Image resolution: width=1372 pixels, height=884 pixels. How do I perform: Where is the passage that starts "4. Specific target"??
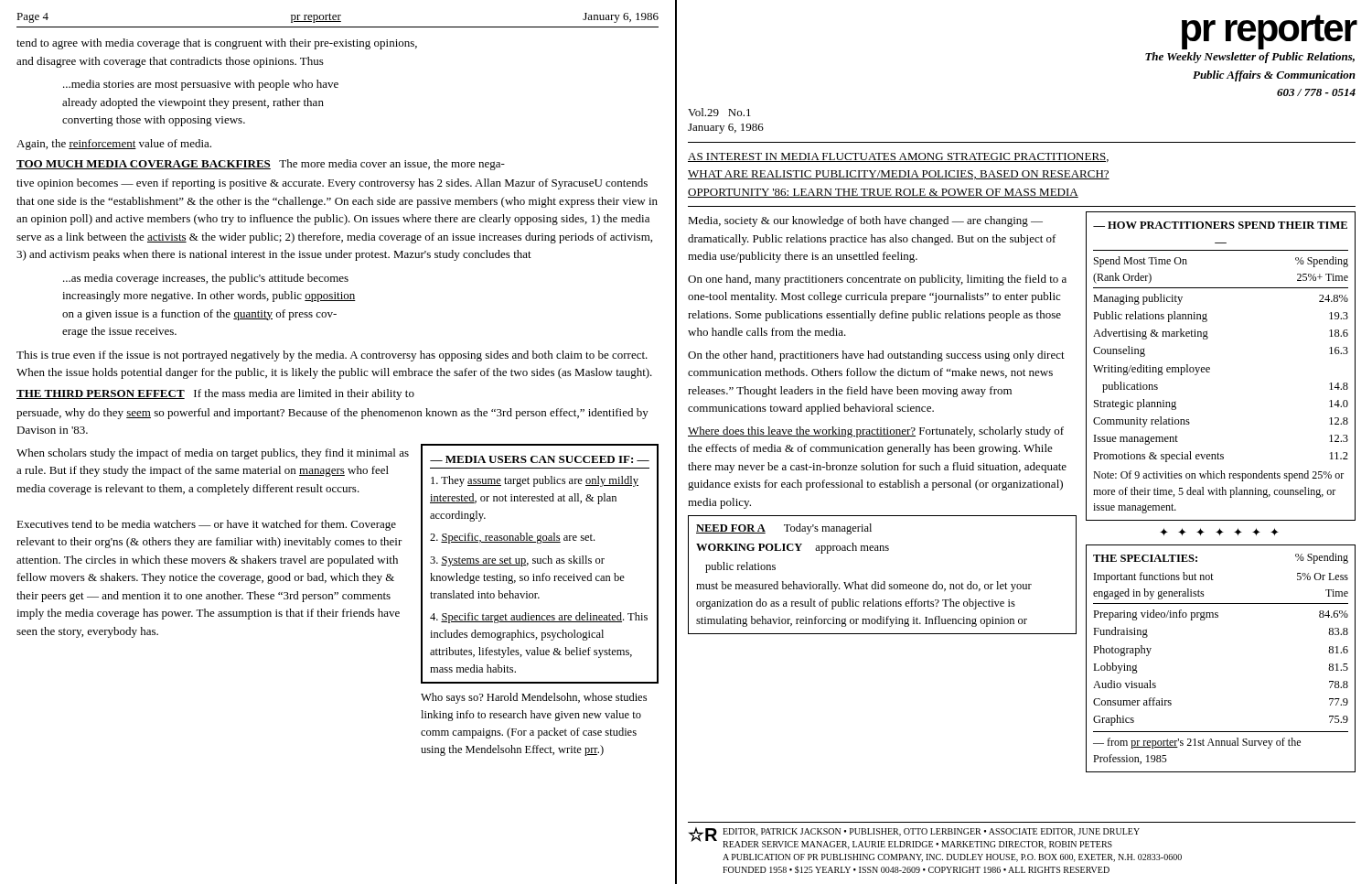point(539,643)
